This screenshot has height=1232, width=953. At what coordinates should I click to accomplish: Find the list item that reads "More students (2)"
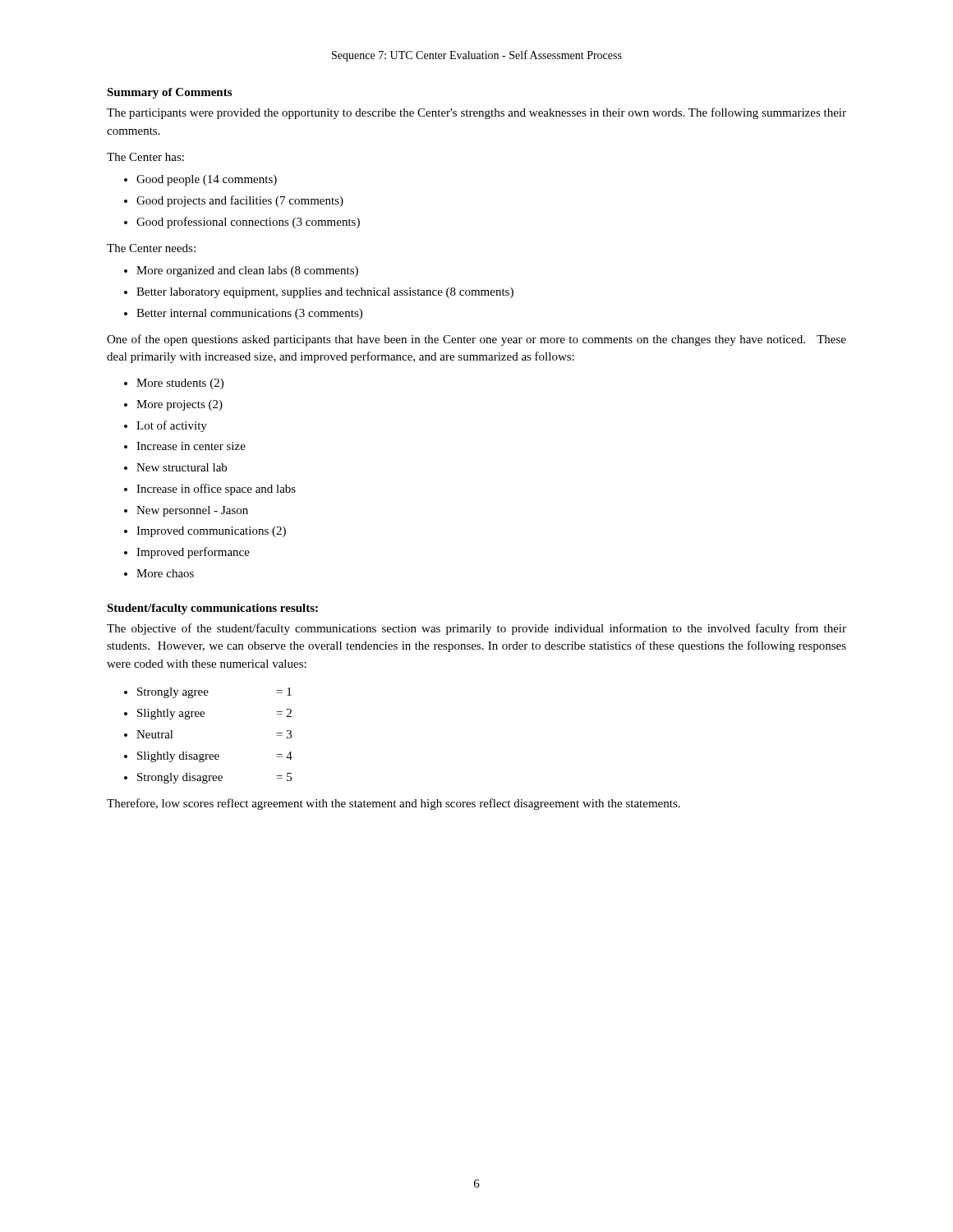[x=180, y=383]
